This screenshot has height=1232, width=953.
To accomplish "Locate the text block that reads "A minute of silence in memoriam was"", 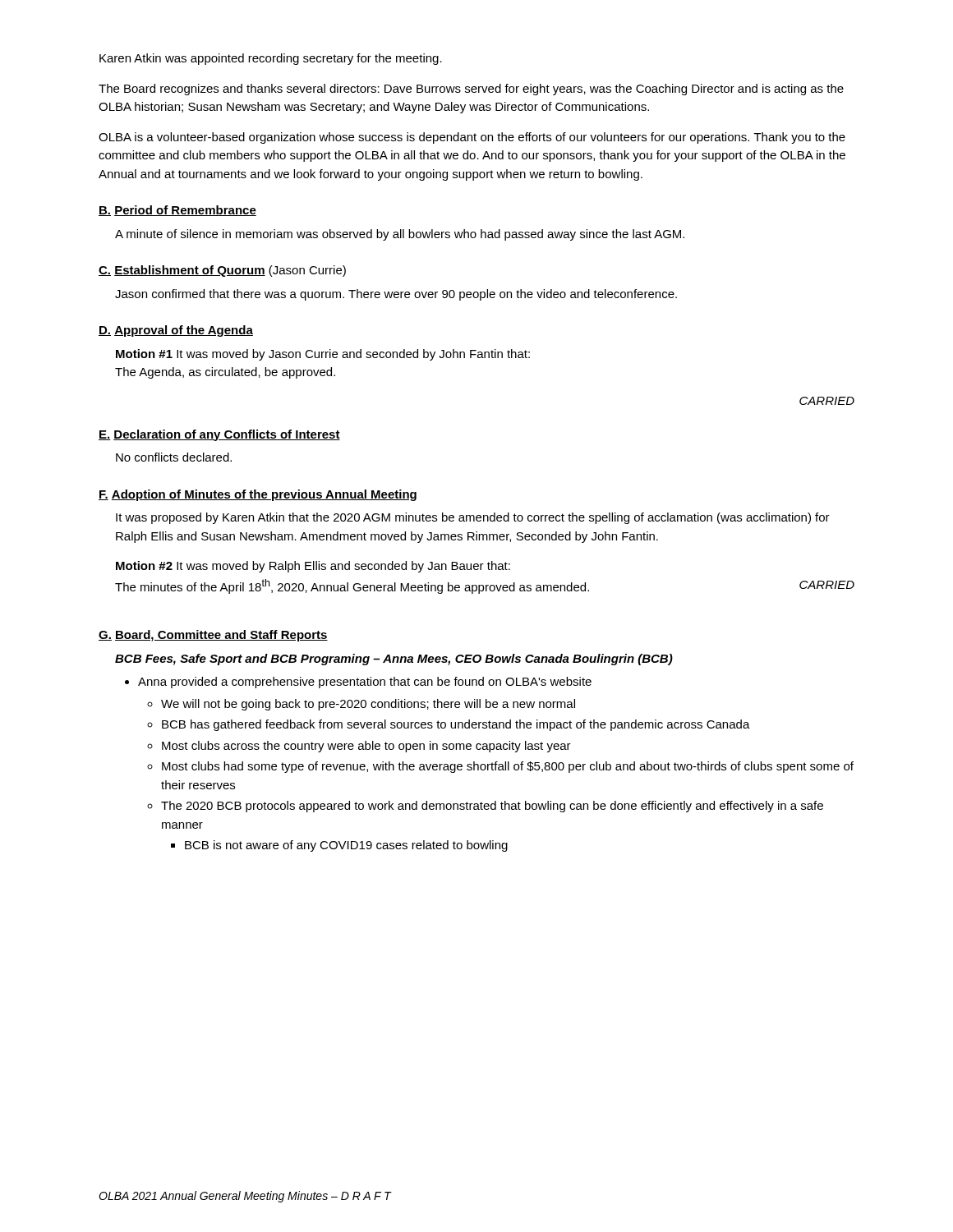I will point(400,233).
